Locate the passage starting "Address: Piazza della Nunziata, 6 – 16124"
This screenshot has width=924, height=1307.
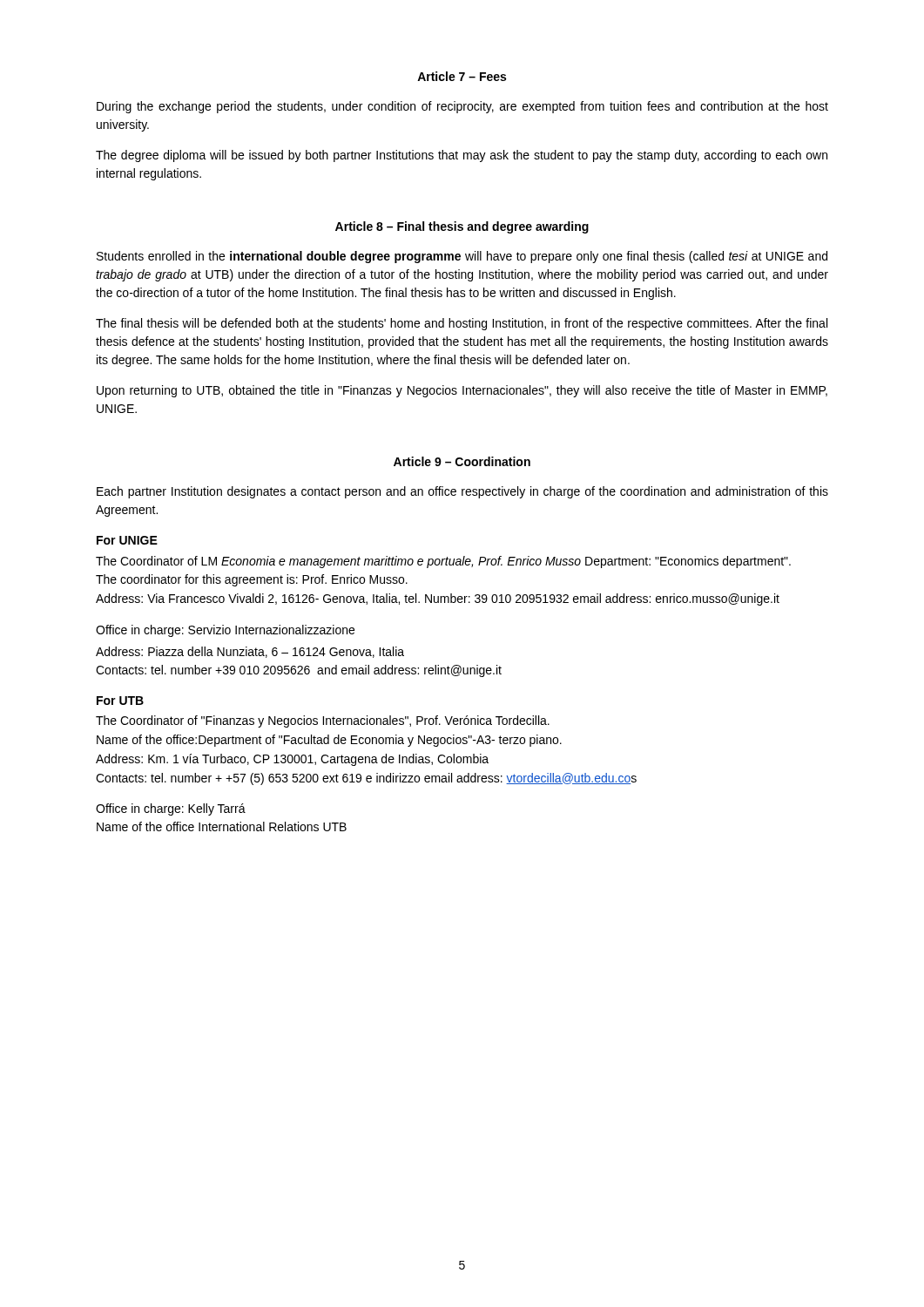299,661
